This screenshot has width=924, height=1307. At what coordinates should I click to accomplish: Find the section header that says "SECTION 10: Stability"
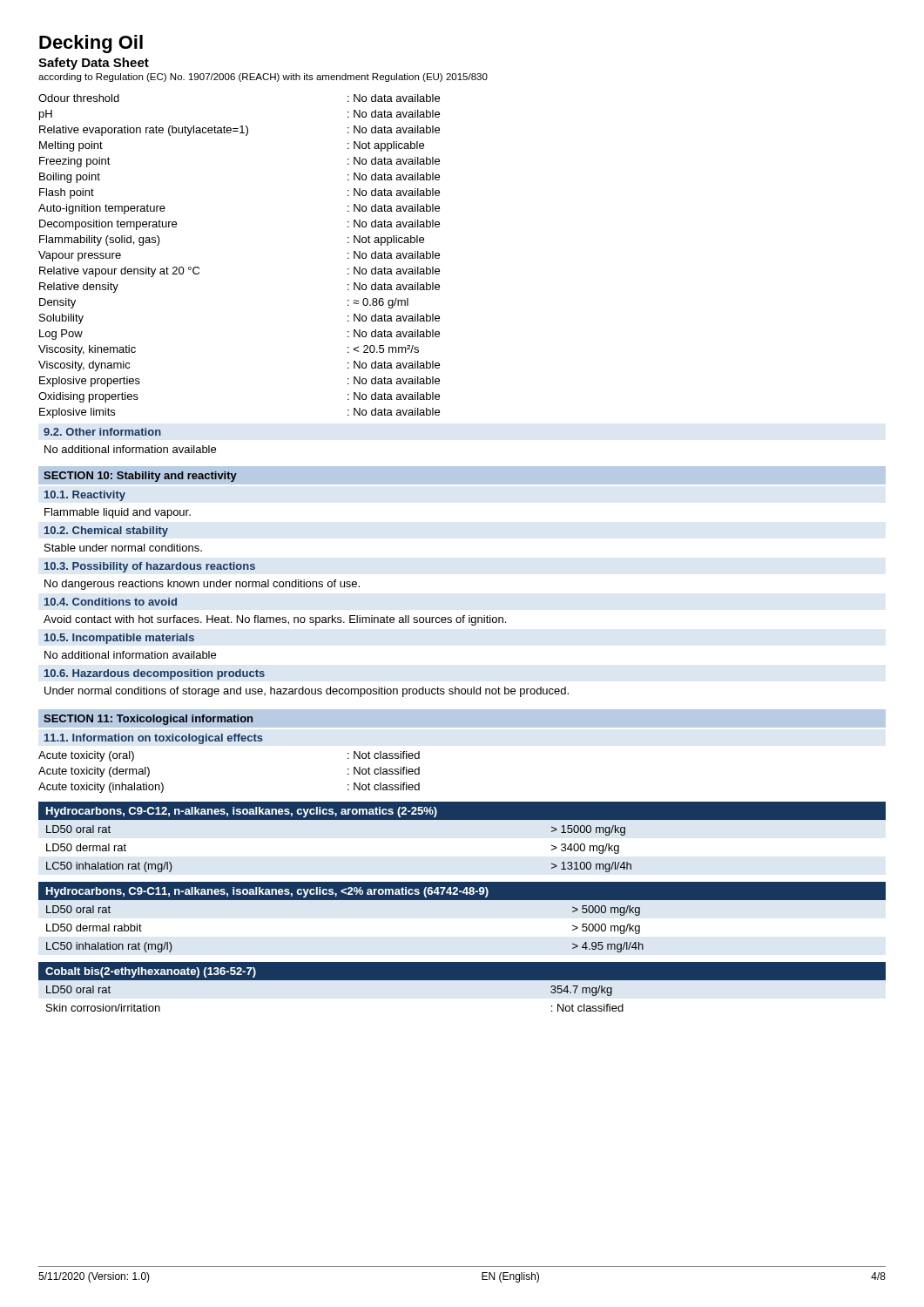[462, 475]
